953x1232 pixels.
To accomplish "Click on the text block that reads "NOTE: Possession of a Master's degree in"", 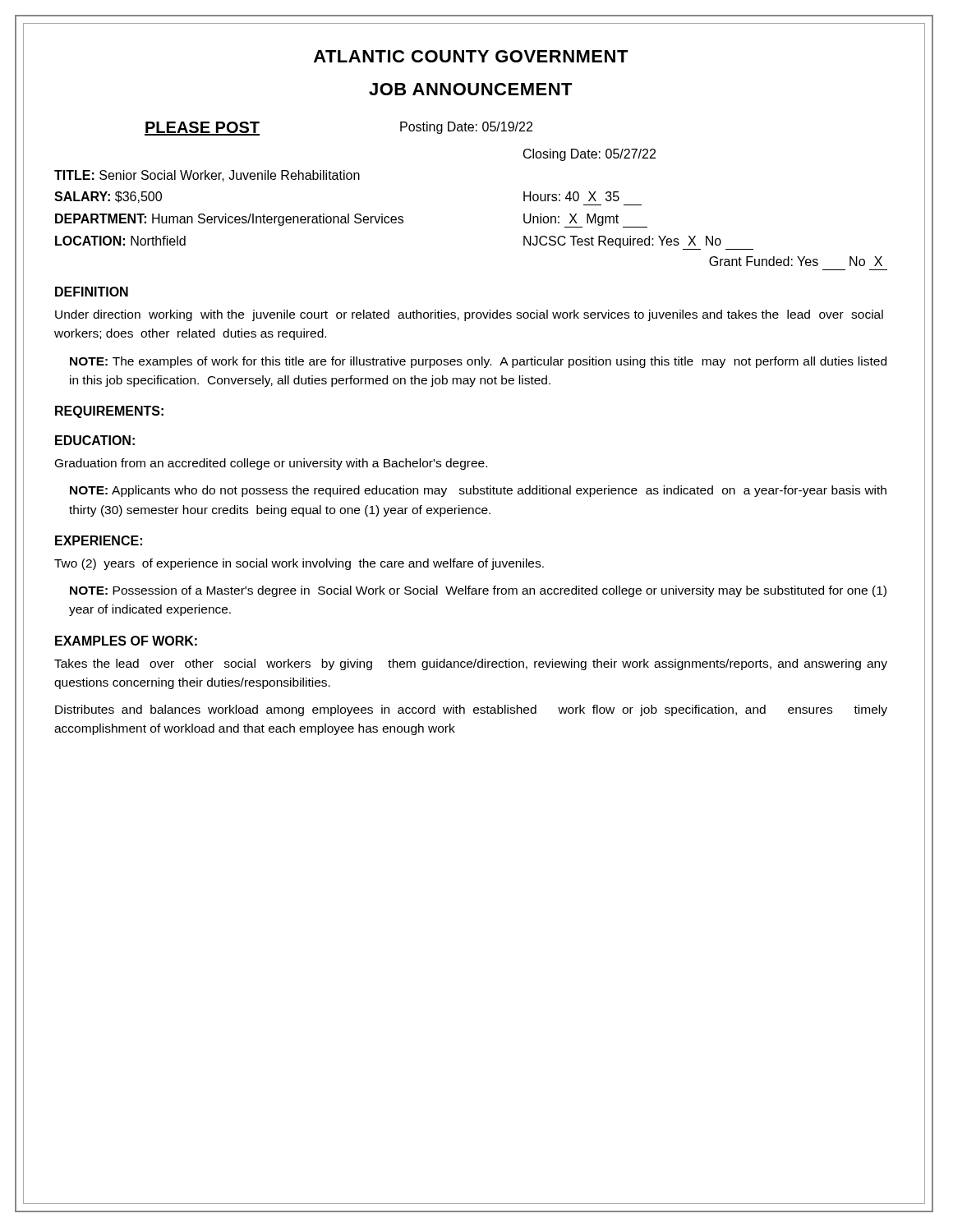I will pos(478,600).
